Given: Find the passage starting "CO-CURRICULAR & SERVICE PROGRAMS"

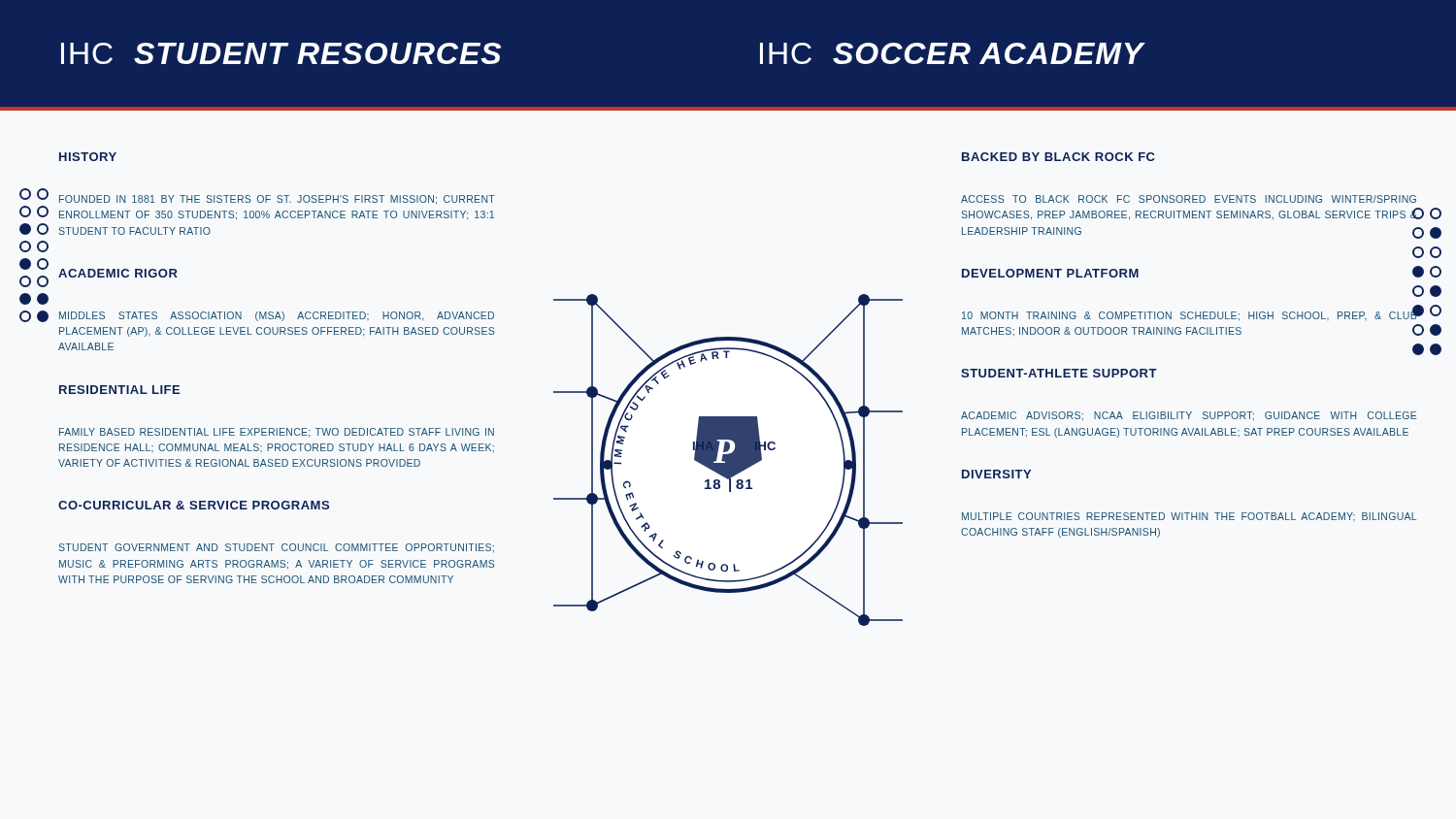Looking at the screenshot, I should pos(277,505).
